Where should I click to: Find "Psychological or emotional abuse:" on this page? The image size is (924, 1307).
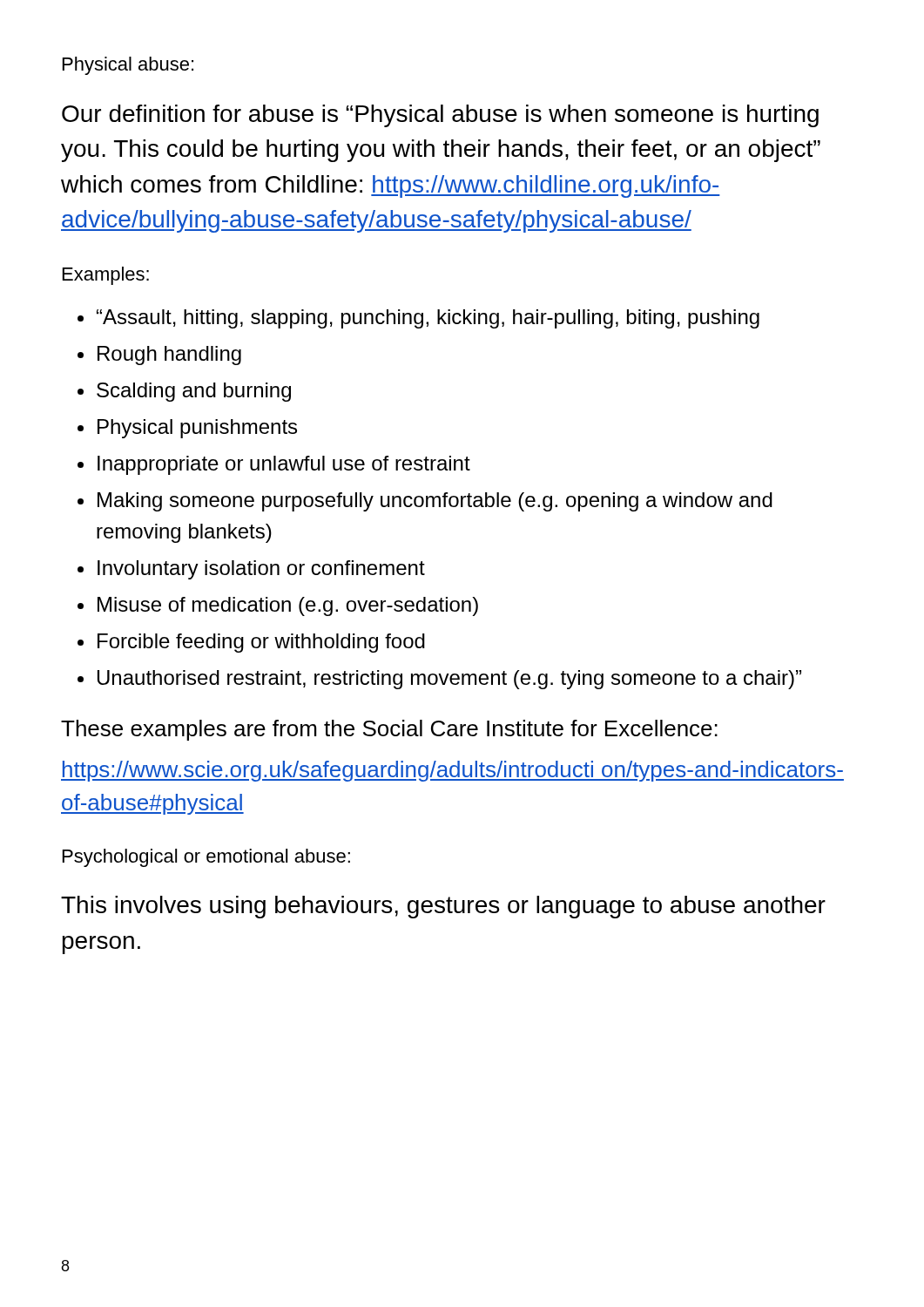[x=206, y=858]
